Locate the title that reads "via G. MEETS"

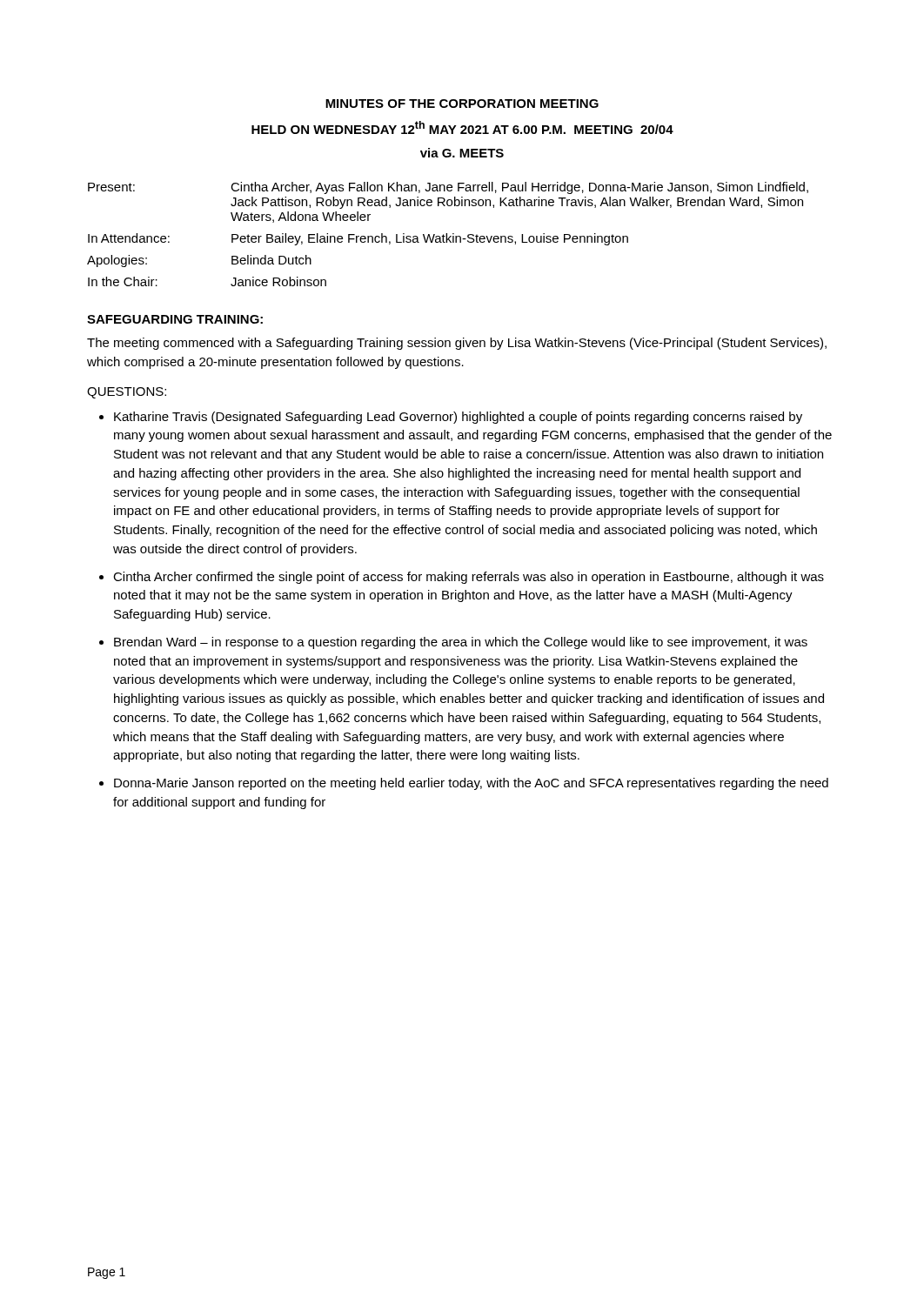point(462,153)
